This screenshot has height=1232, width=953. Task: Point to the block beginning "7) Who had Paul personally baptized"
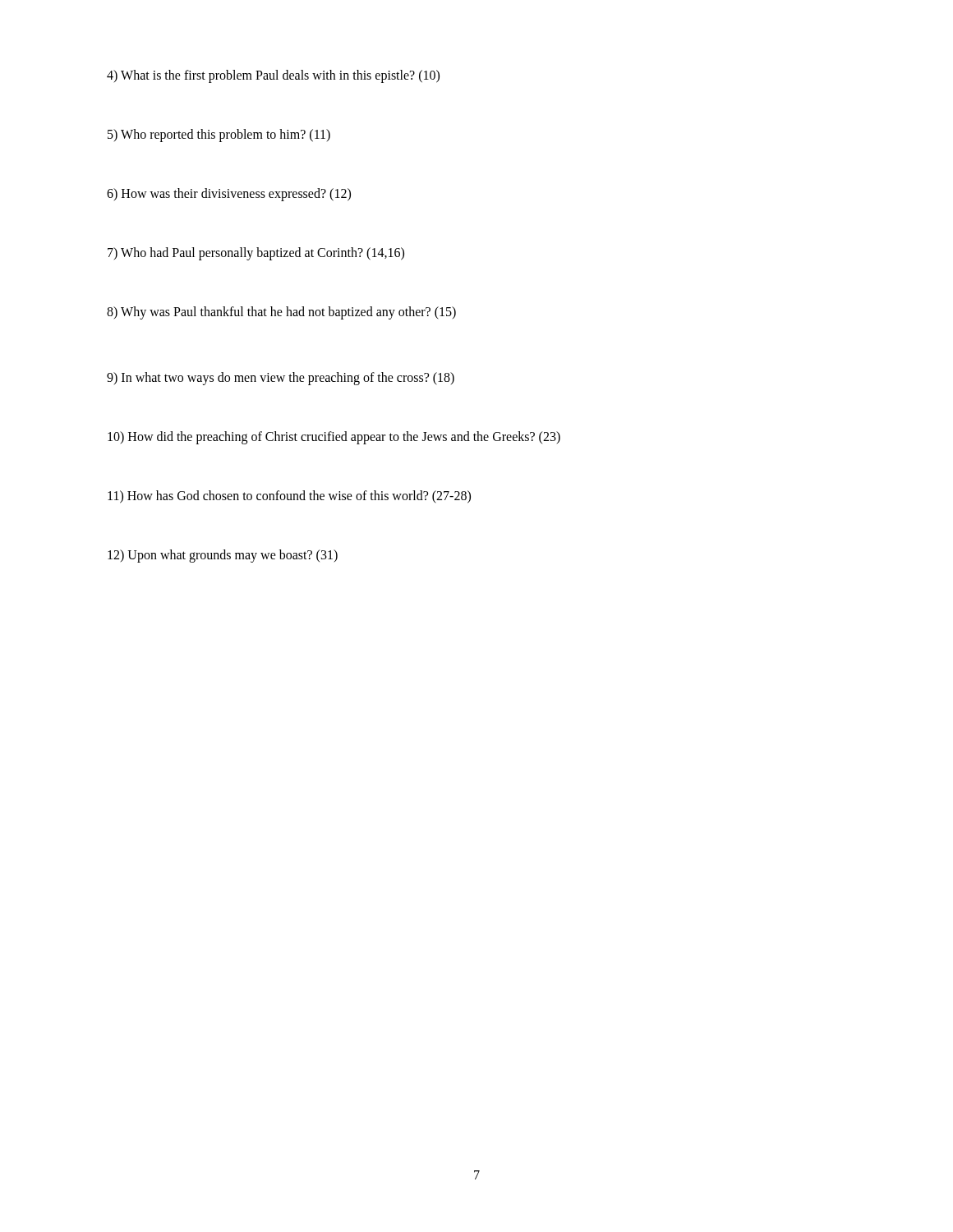(x=256, y=253)
